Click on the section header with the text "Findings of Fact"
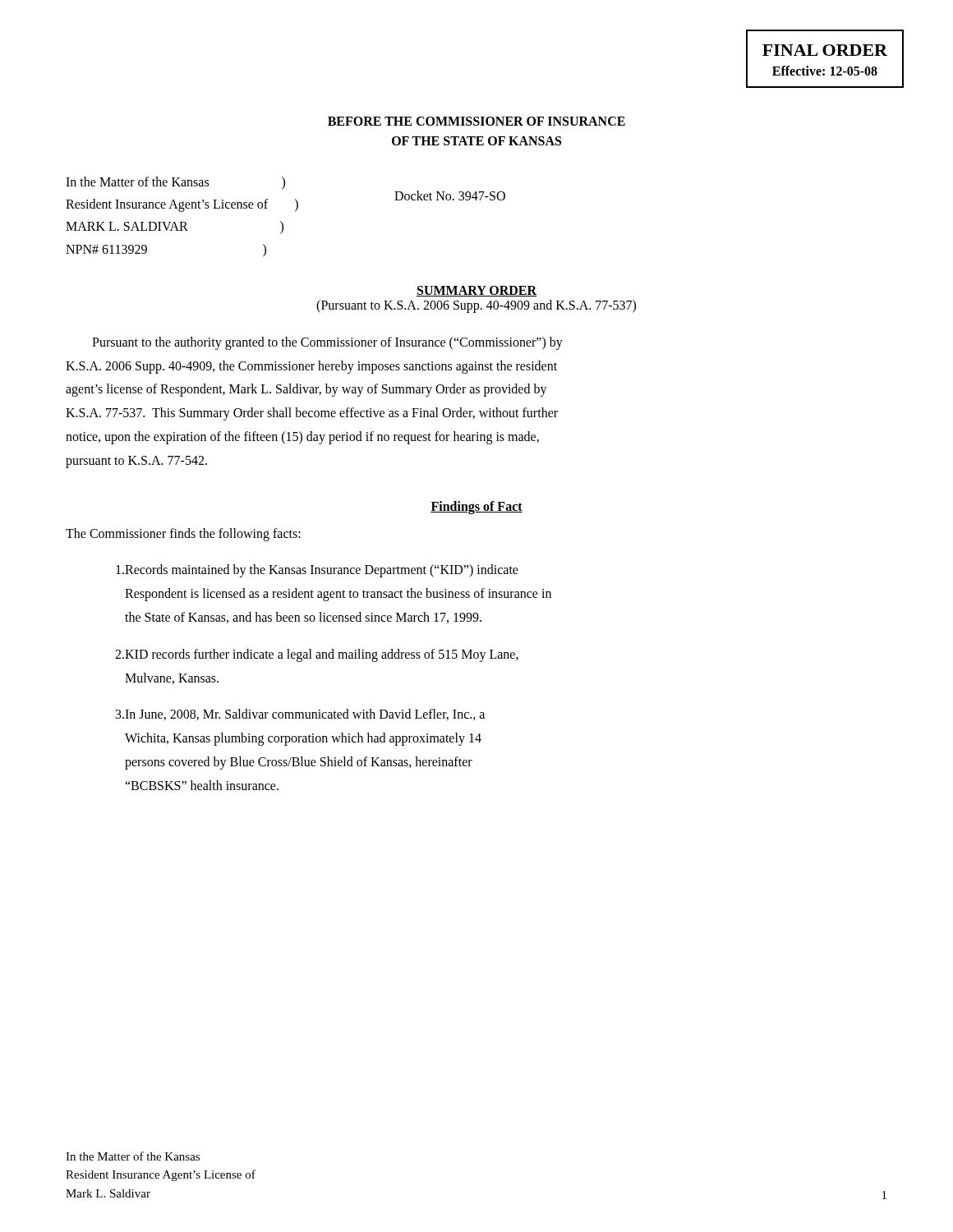The height and width of the screenshot is (1232, 953). click(476, 506)
